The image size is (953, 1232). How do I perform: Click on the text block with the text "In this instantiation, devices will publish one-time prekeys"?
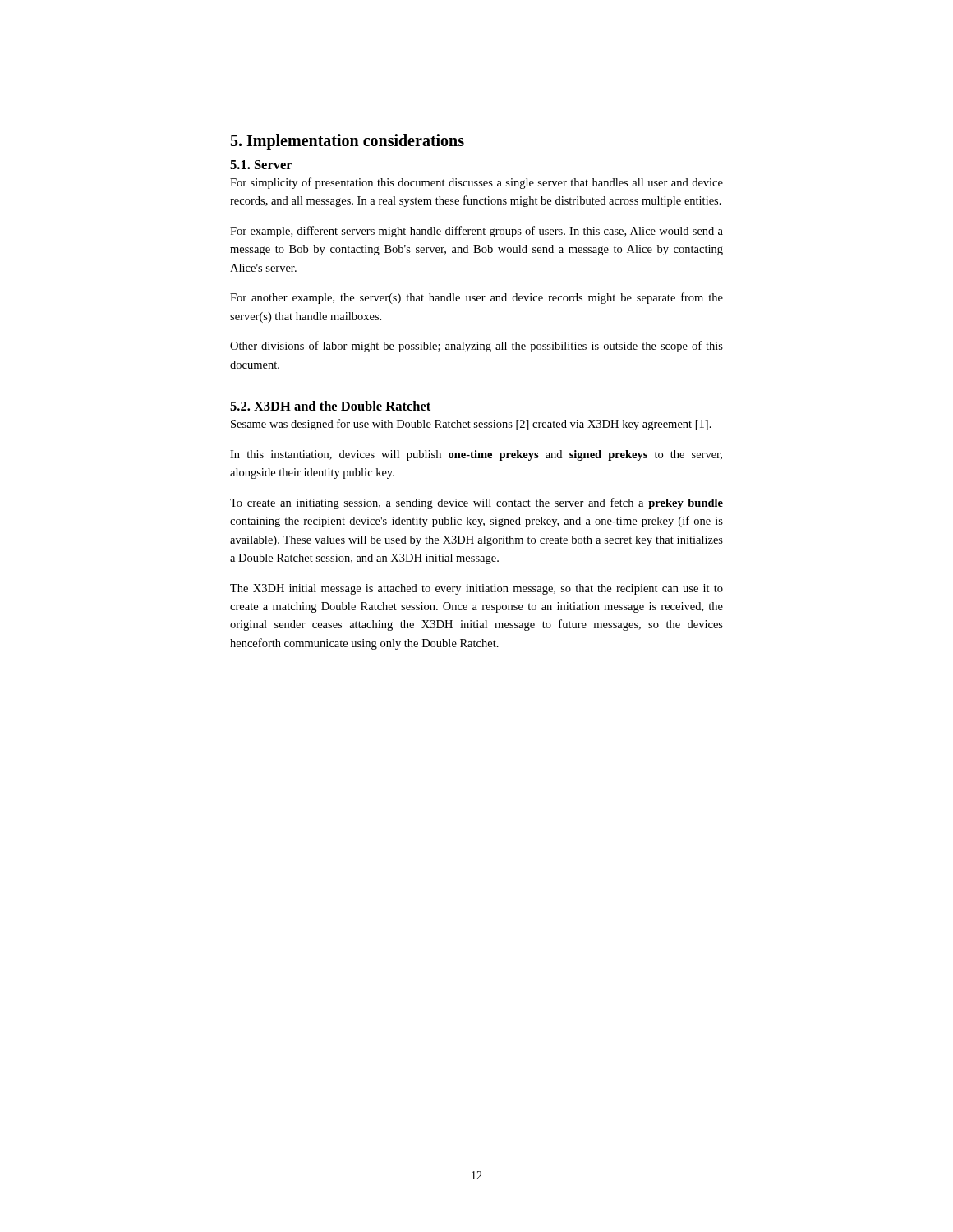(x=476, y=463)
